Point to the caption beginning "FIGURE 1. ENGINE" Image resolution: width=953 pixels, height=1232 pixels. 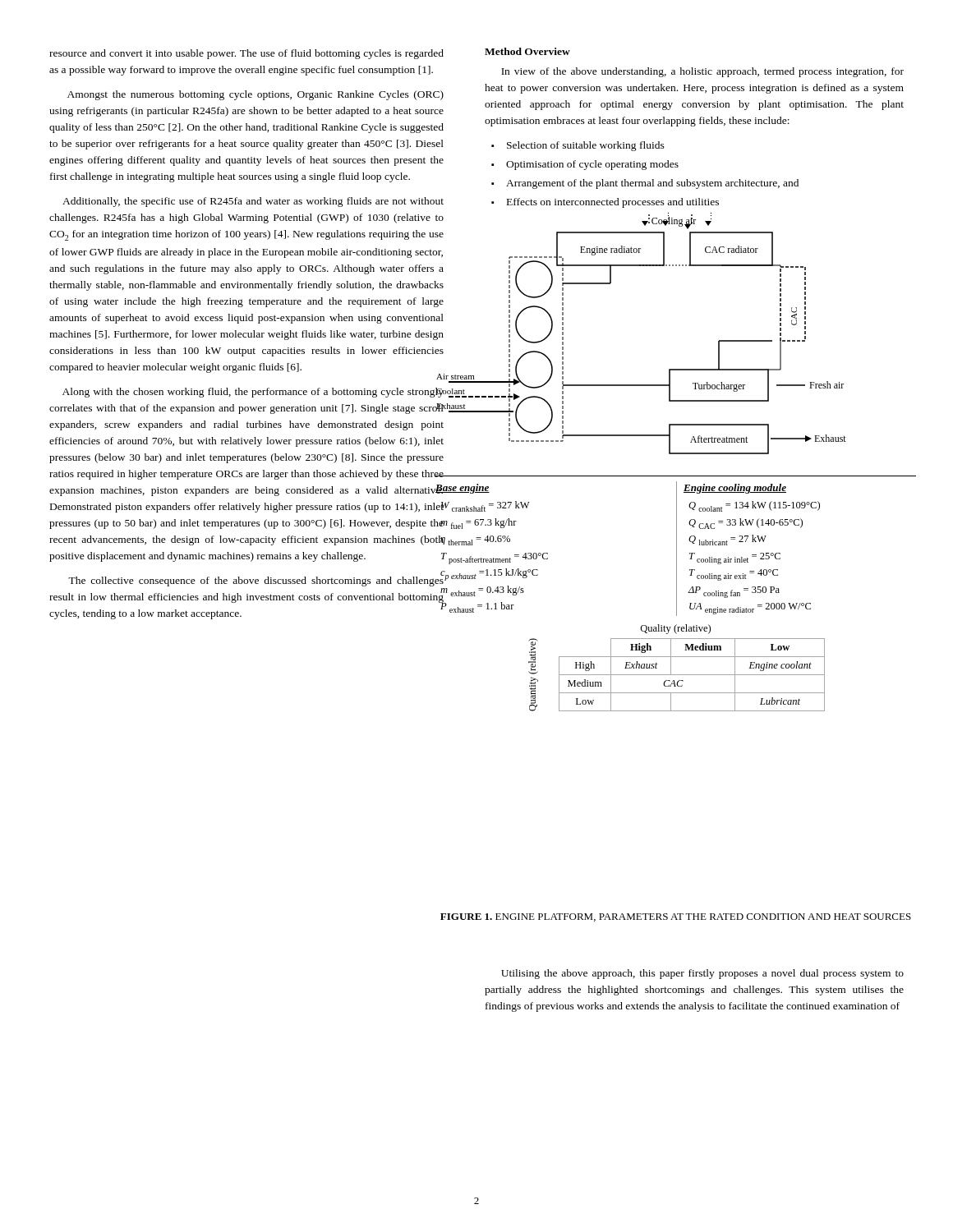(x=676, y=916)
